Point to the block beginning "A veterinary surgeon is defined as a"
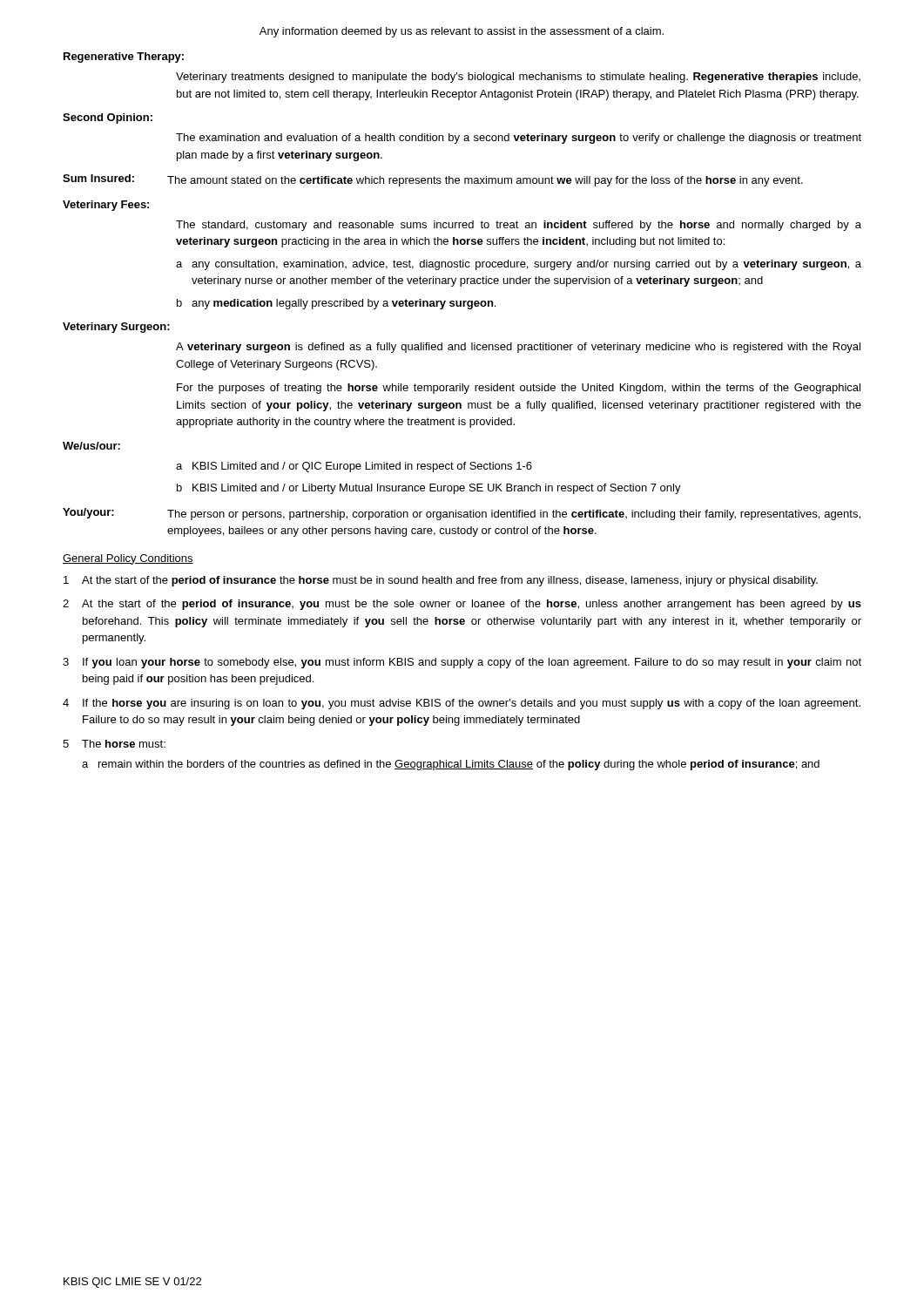 (519, 355)
